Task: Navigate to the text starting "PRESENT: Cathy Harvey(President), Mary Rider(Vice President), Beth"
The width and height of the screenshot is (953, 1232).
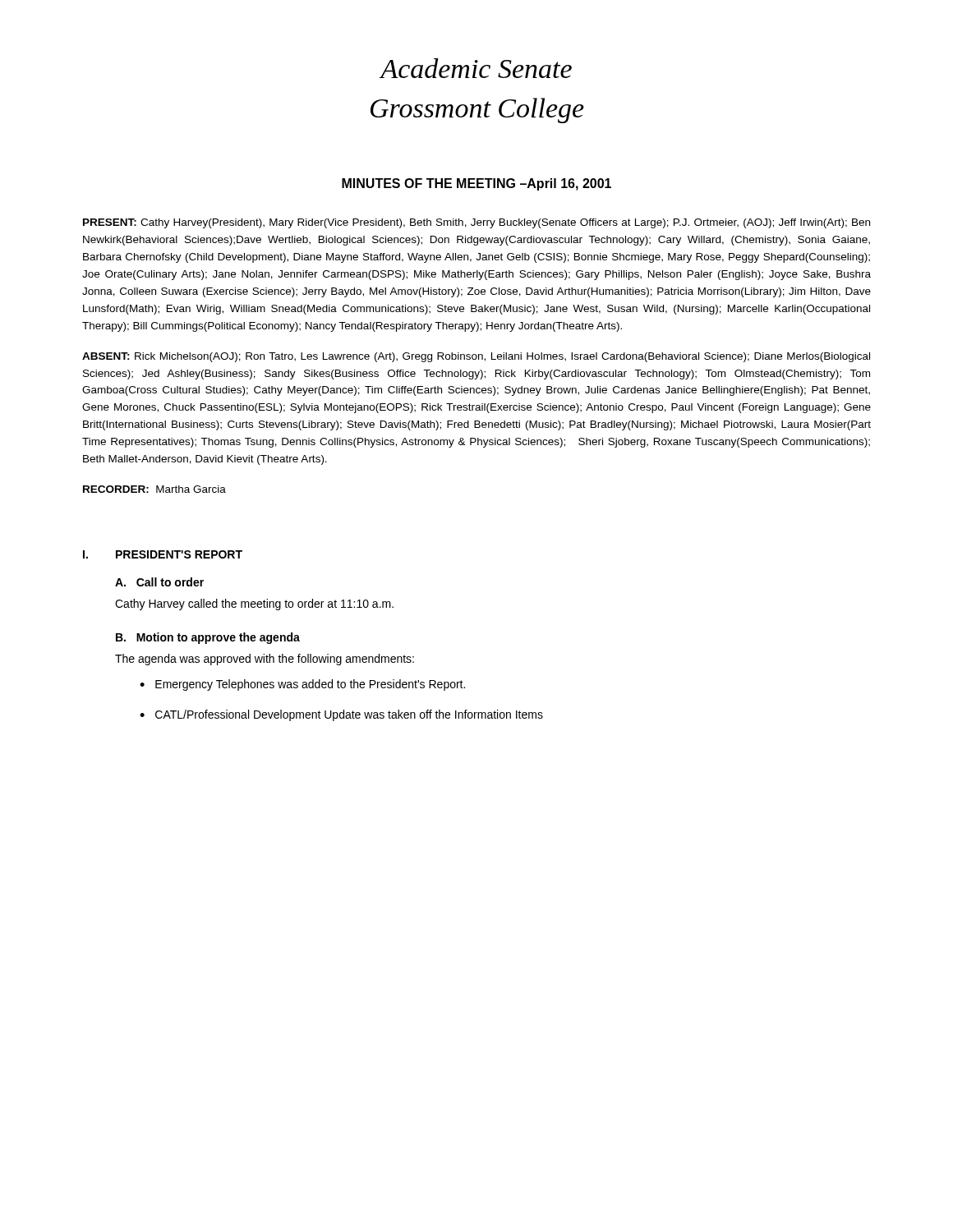Action: pyautogui.click(x=476, y=274)
